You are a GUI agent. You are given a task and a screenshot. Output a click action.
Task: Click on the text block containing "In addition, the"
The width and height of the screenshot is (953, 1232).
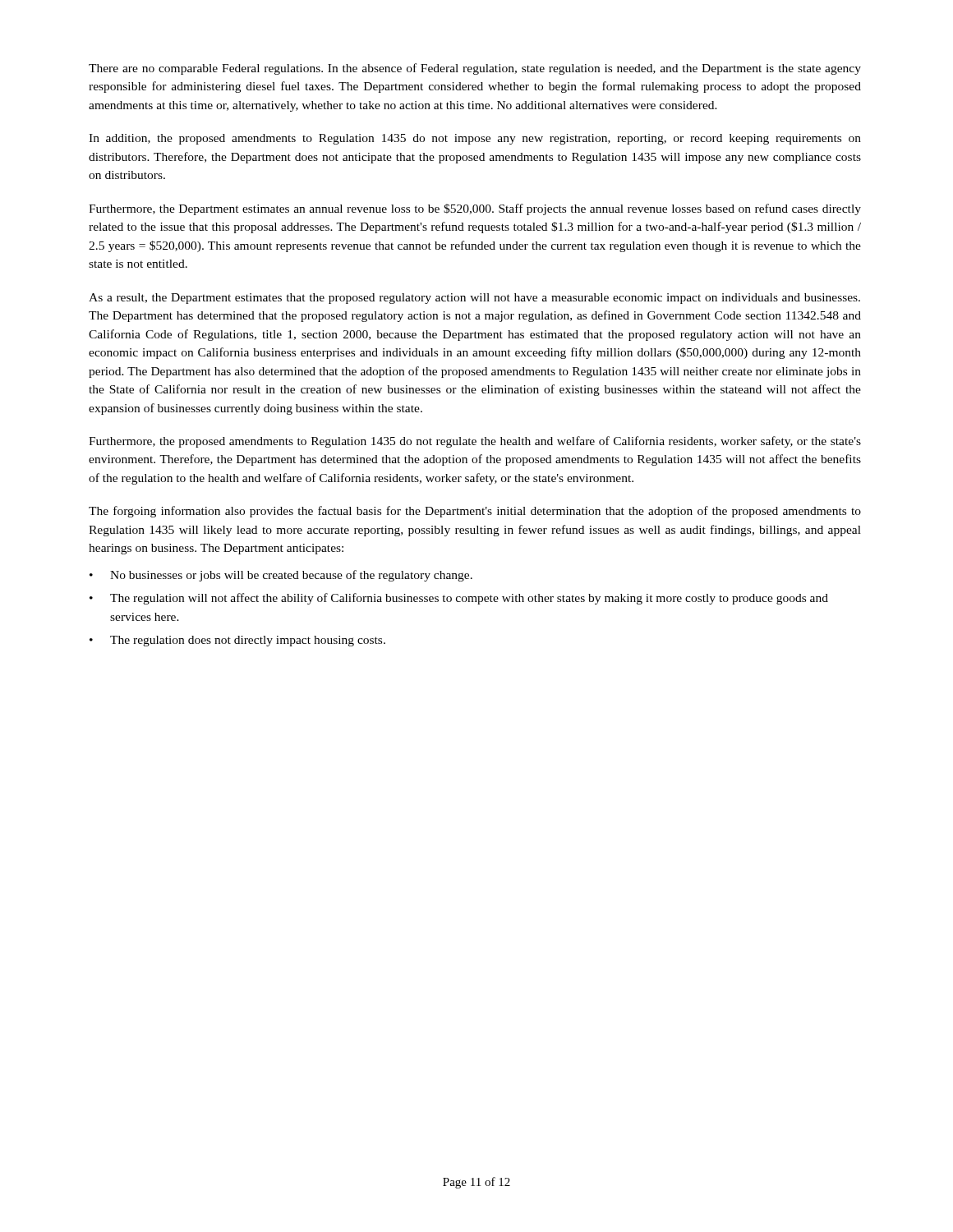click(475, 156)
